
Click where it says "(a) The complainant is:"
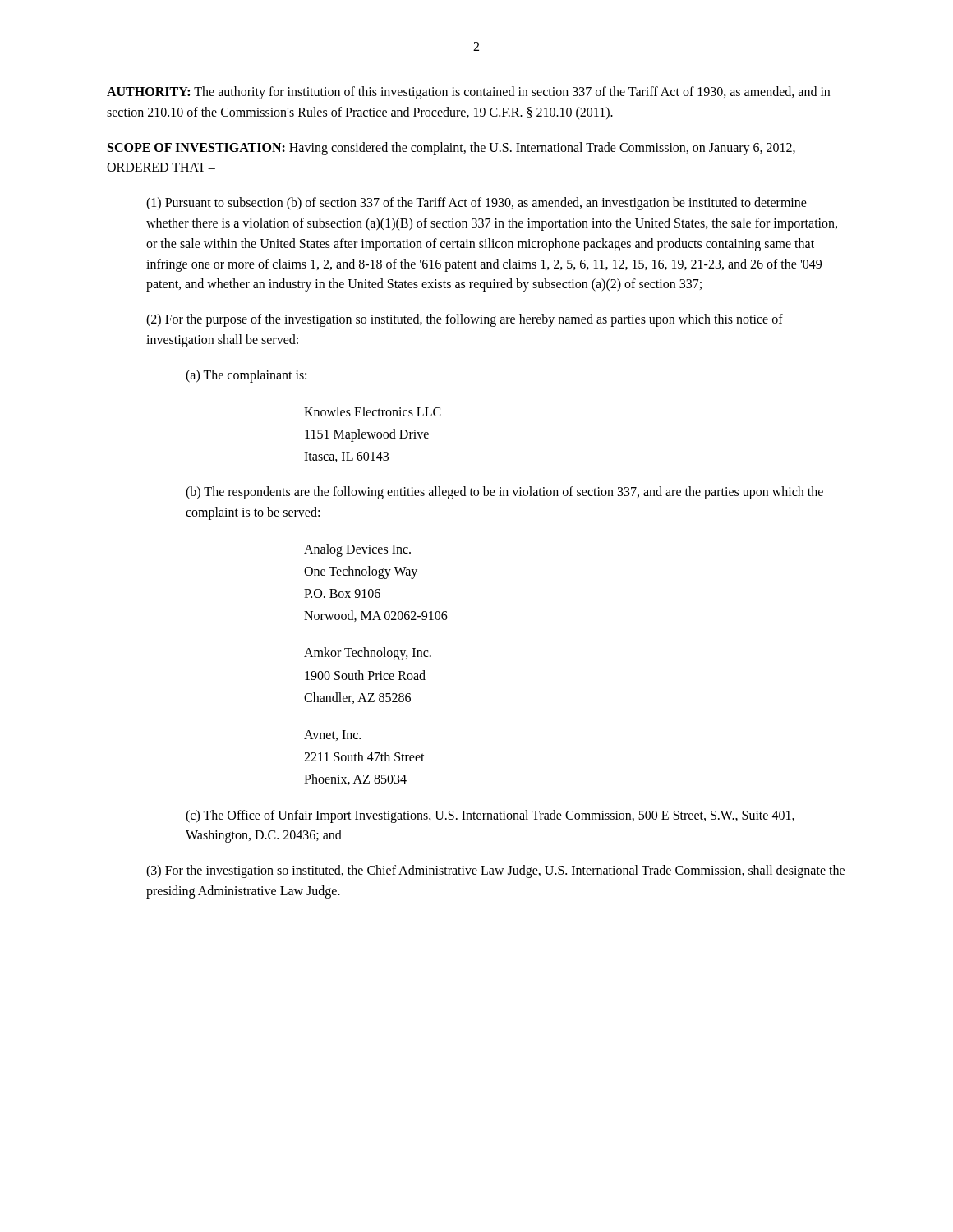tap(247, 375)
